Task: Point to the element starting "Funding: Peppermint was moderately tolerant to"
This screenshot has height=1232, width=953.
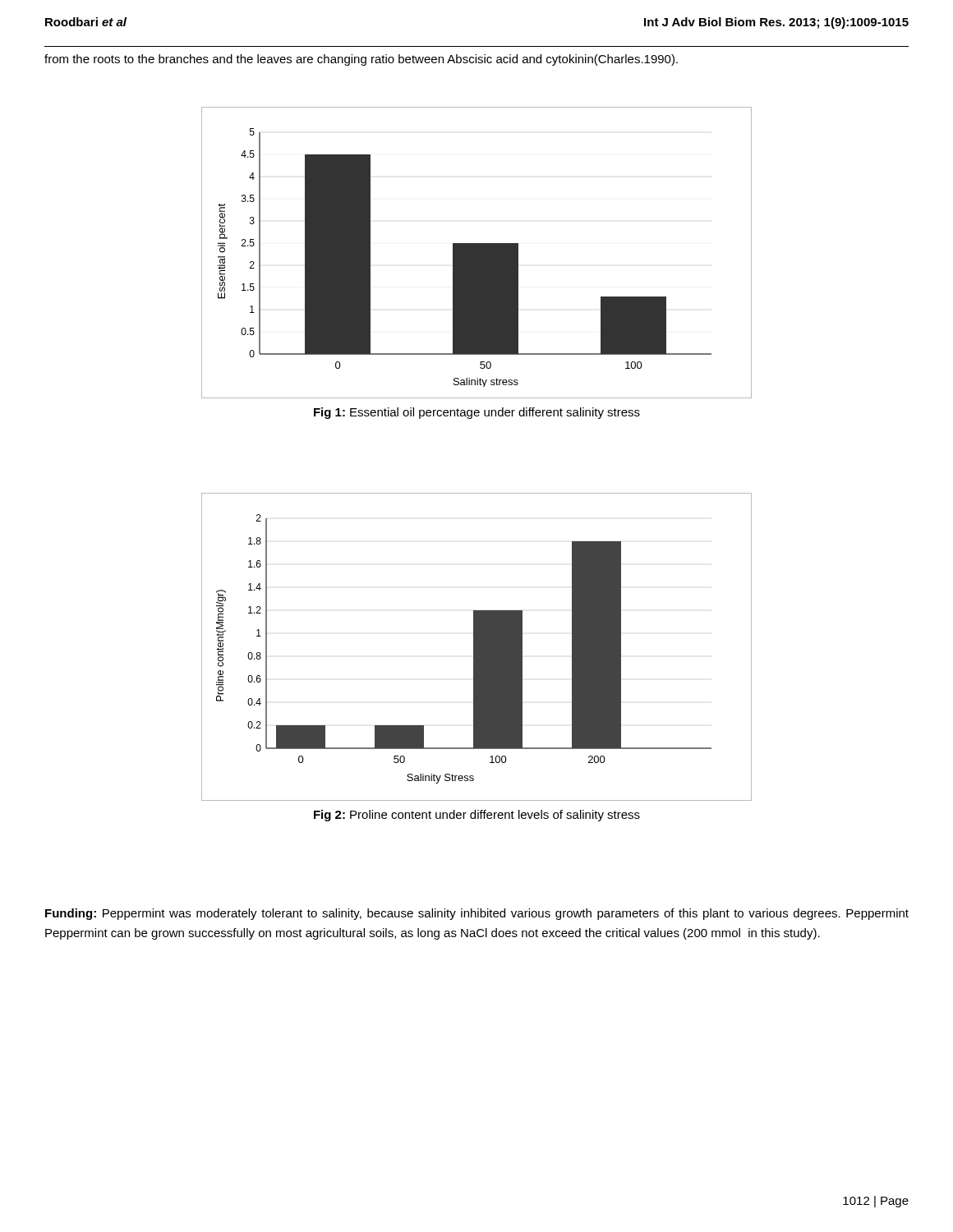Action: [x=476, y=923]
